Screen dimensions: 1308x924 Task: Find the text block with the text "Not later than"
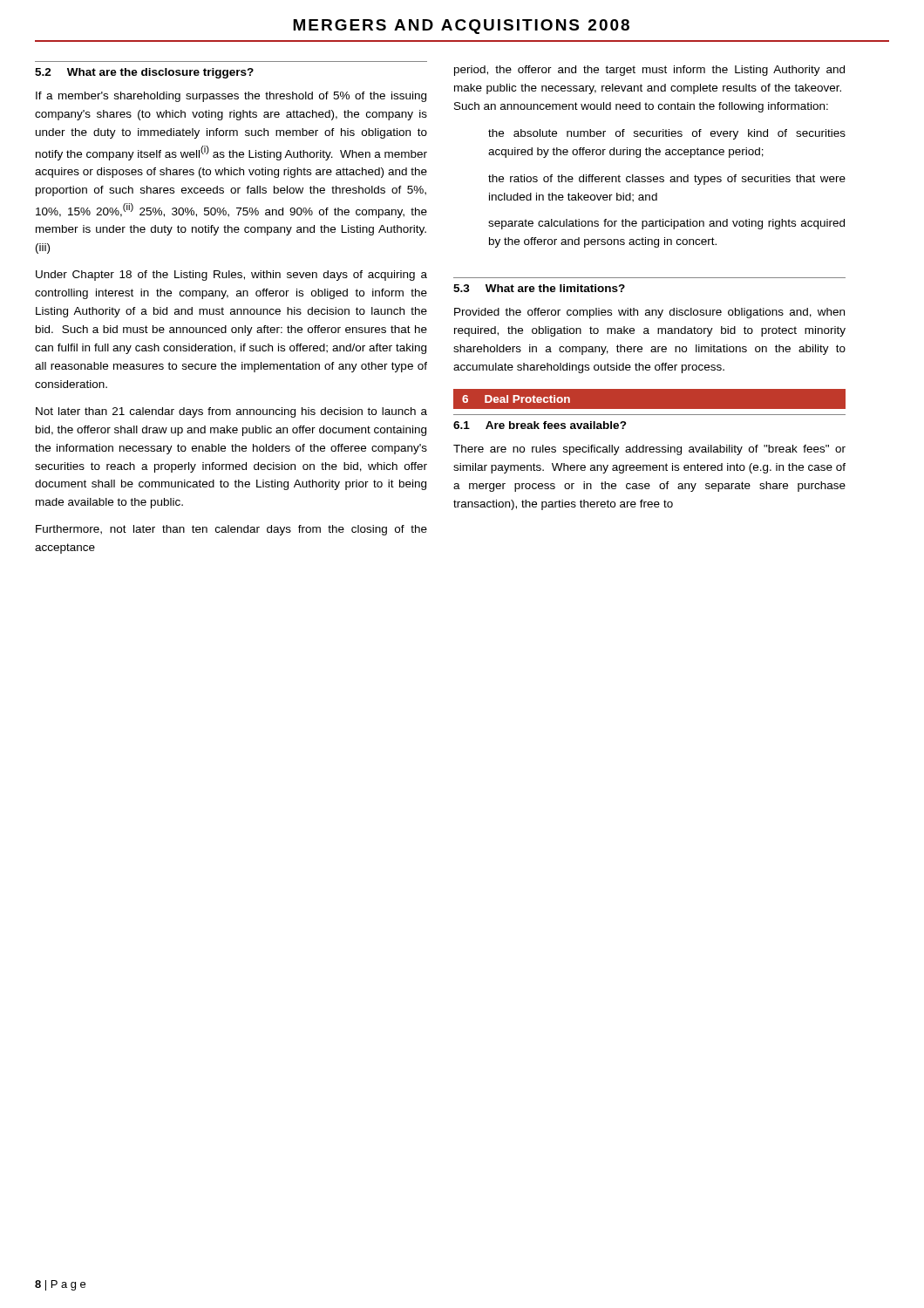pos(231,457)
